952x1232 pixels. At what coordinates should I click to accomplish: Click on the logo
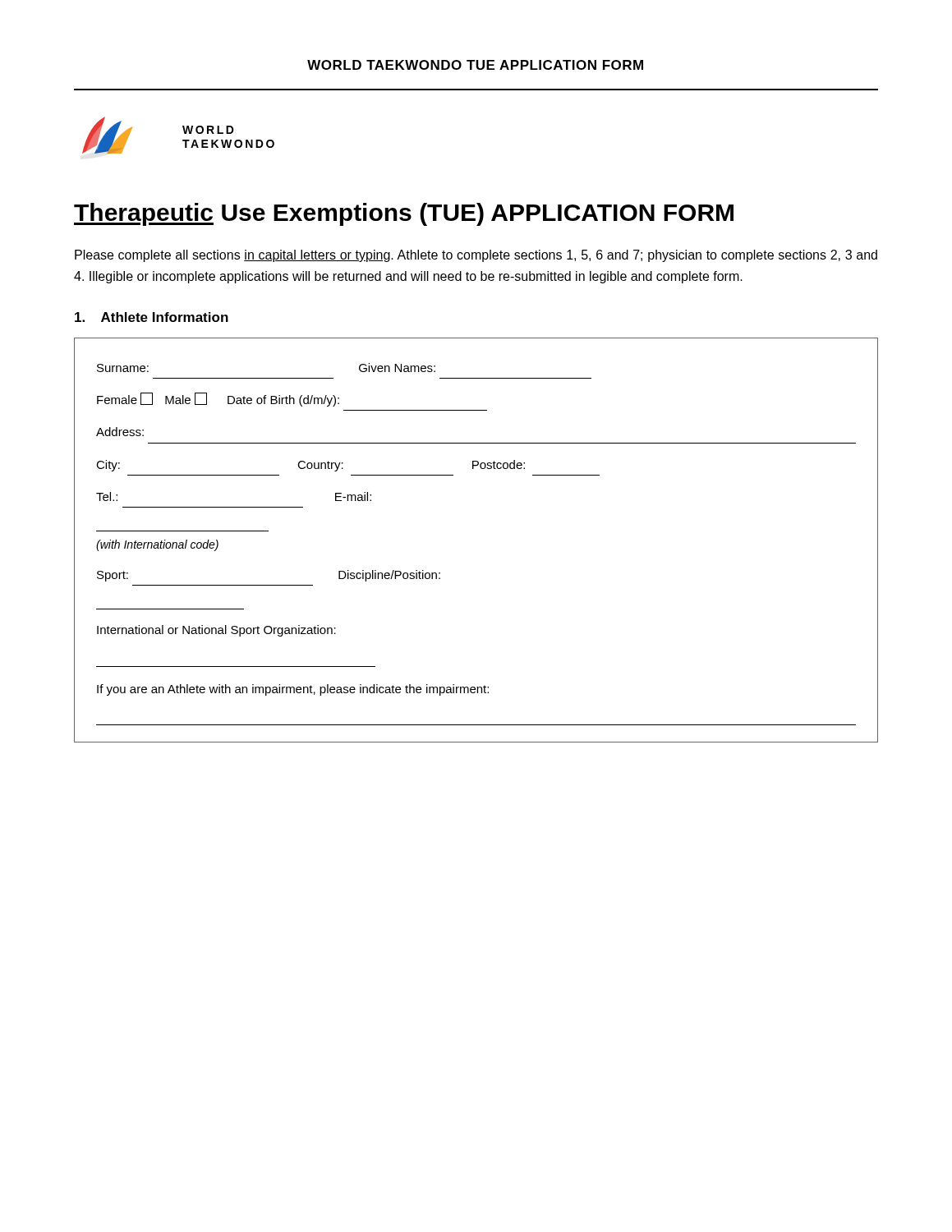pyautogui.click(x=476, y=137)
